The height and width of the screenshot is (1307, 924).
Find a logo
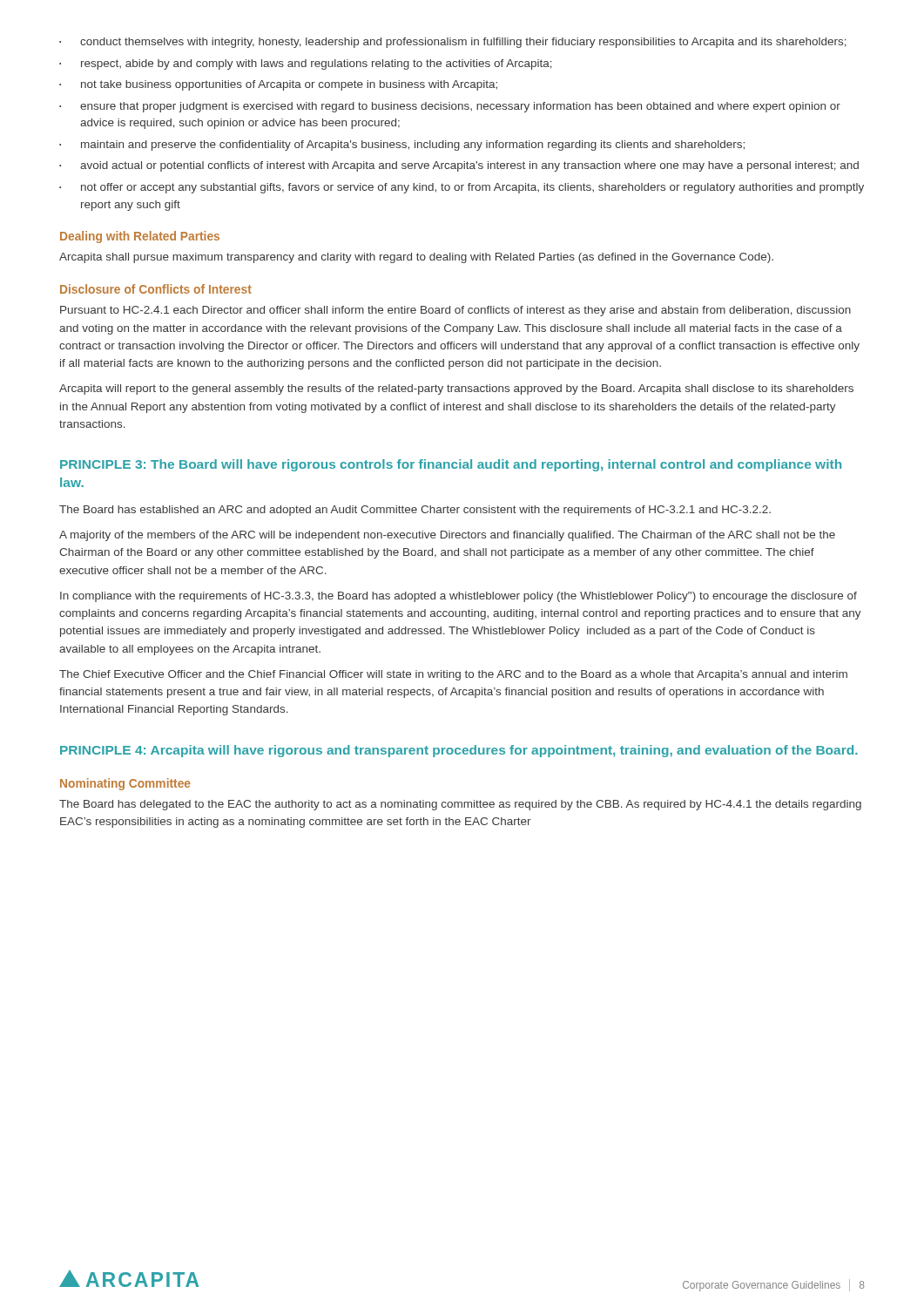[129, 1276]
